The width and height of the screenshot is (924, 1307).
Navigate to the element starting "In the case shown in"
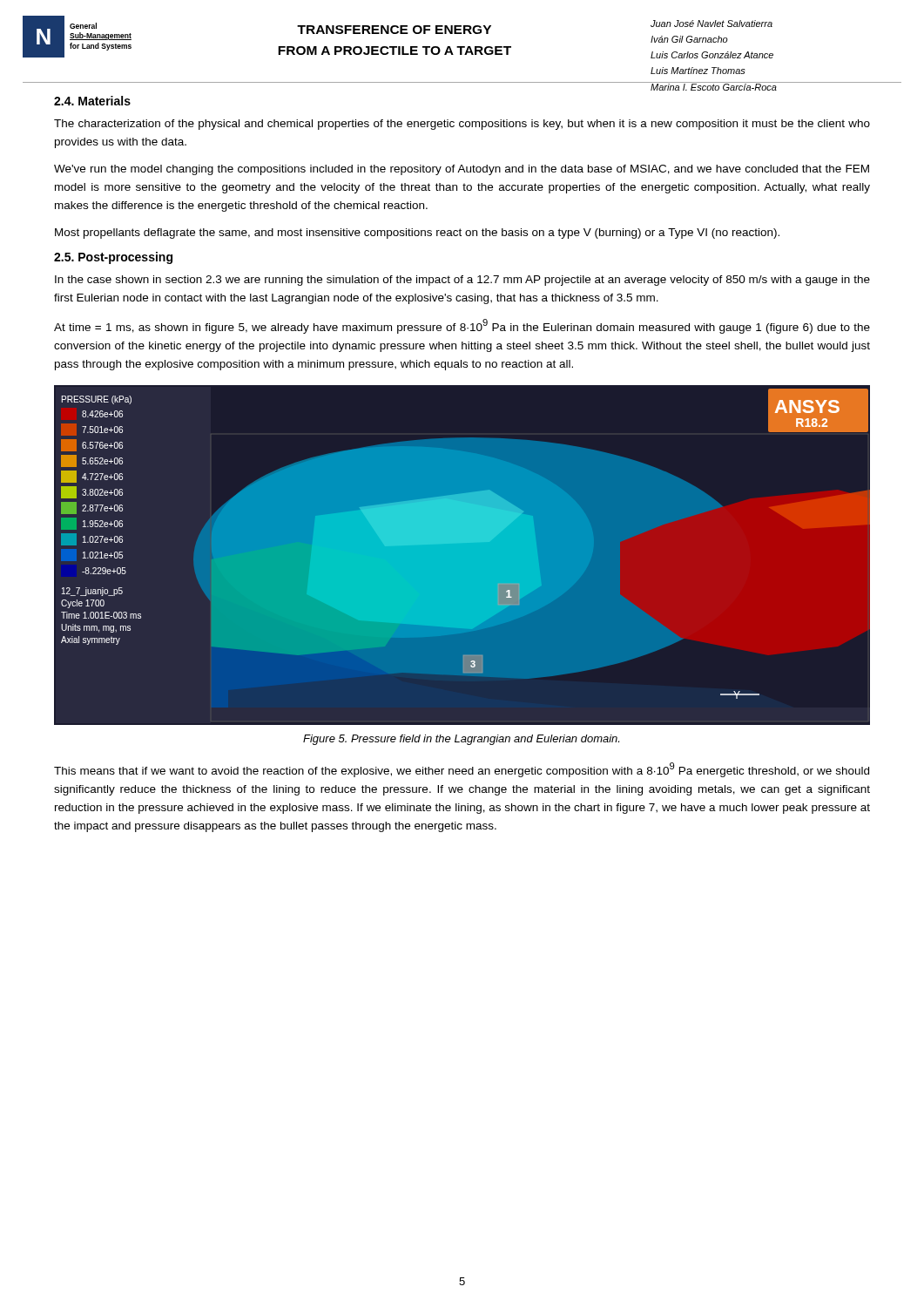point(462,289)
